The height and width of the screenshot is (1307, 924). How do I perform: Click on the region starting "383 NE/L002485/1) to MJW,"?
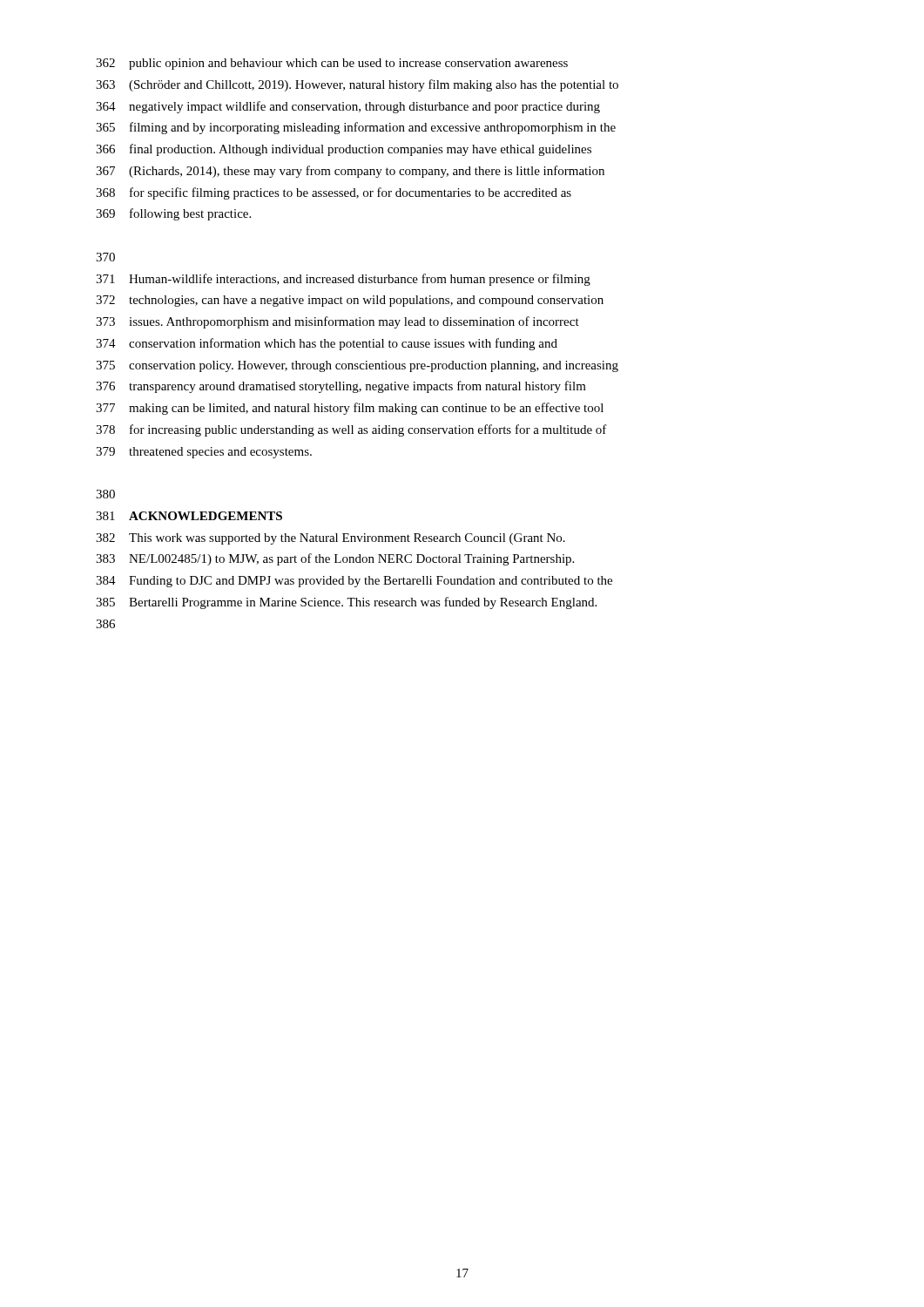[462, 559]
